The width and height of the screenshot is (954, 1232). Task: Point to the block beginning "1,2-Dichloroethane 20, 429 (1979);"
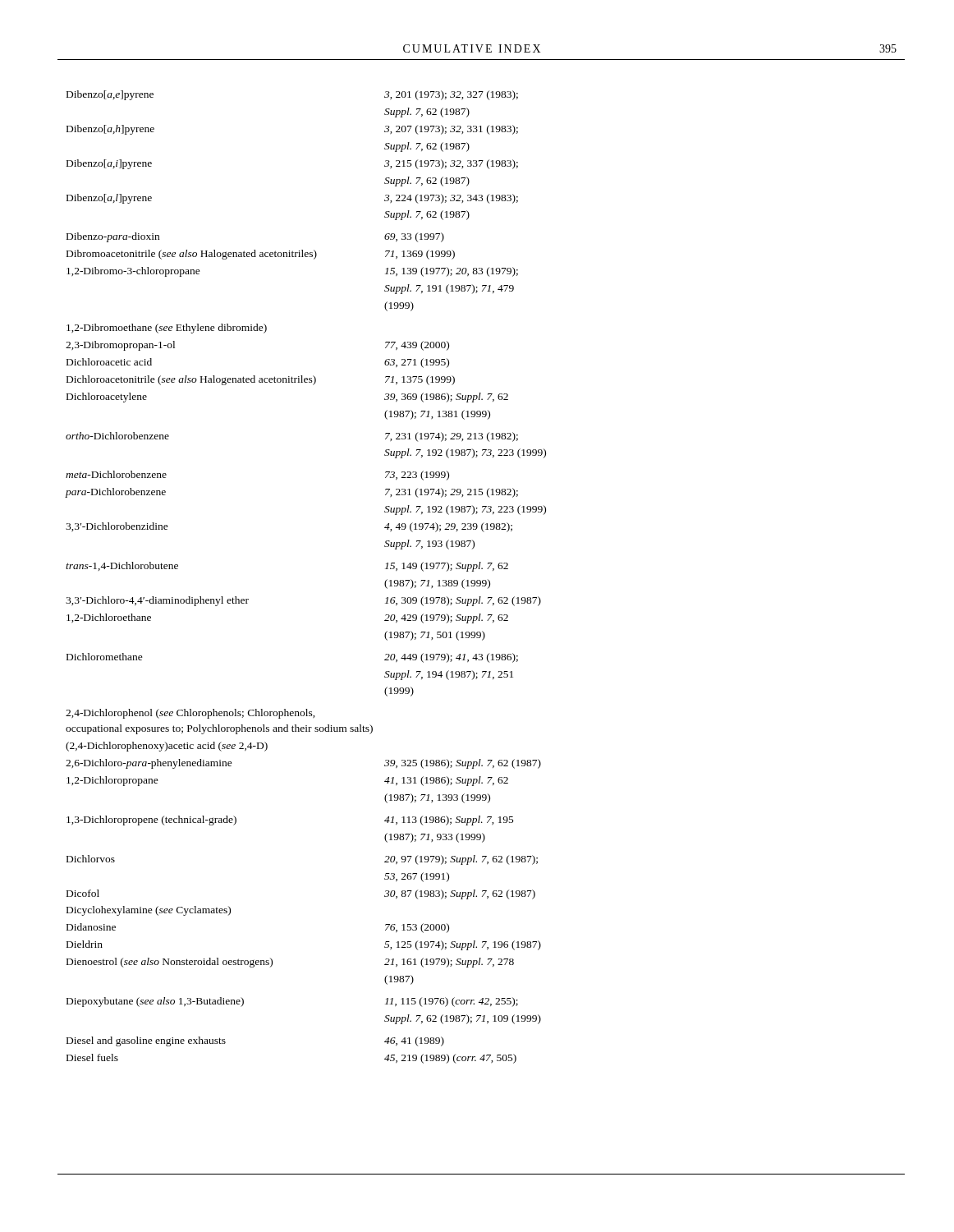pos(485,626)
